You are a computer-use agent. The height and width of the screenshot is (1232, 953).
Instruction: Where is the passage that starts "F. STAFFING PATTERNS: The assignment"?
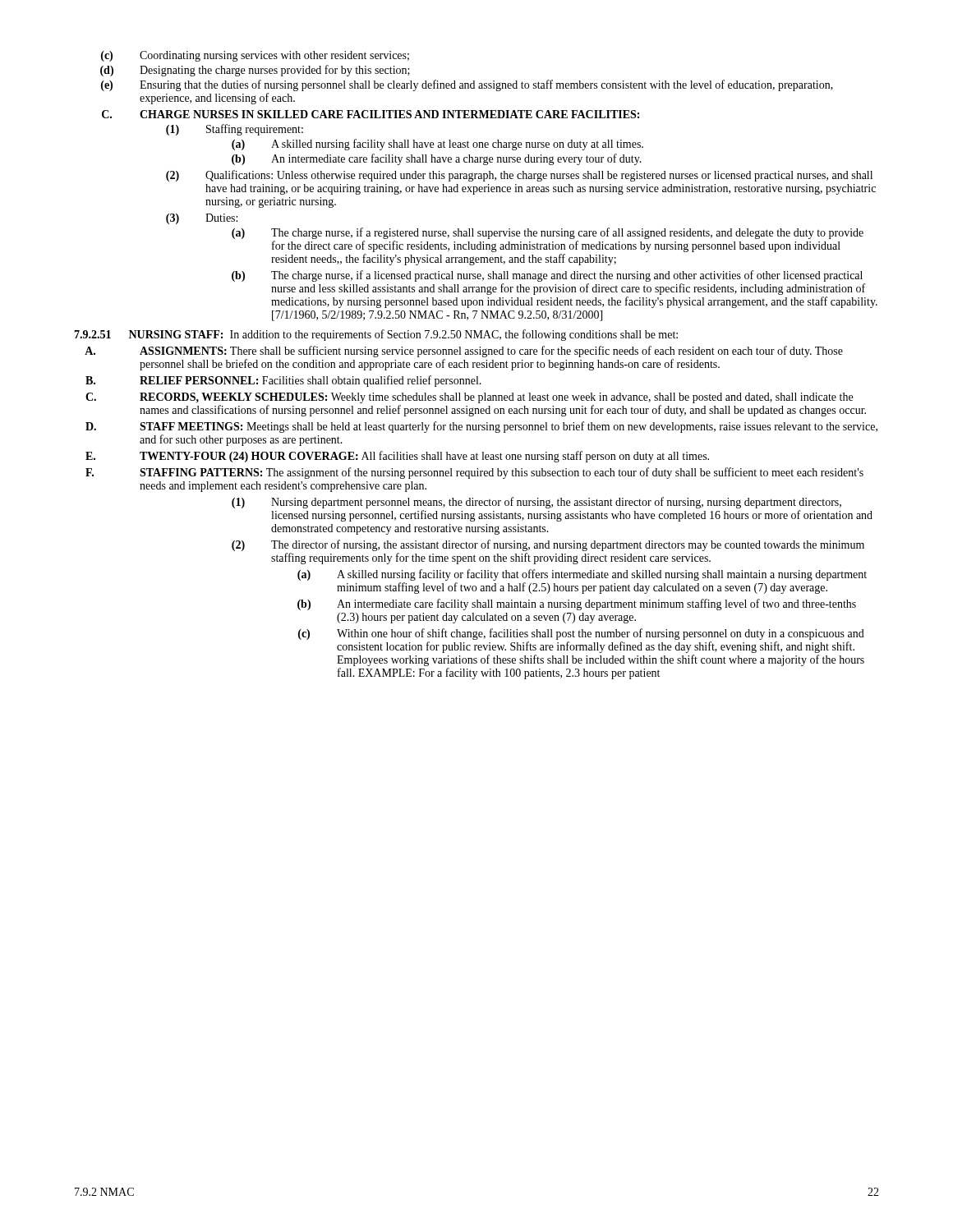[476, 480]
